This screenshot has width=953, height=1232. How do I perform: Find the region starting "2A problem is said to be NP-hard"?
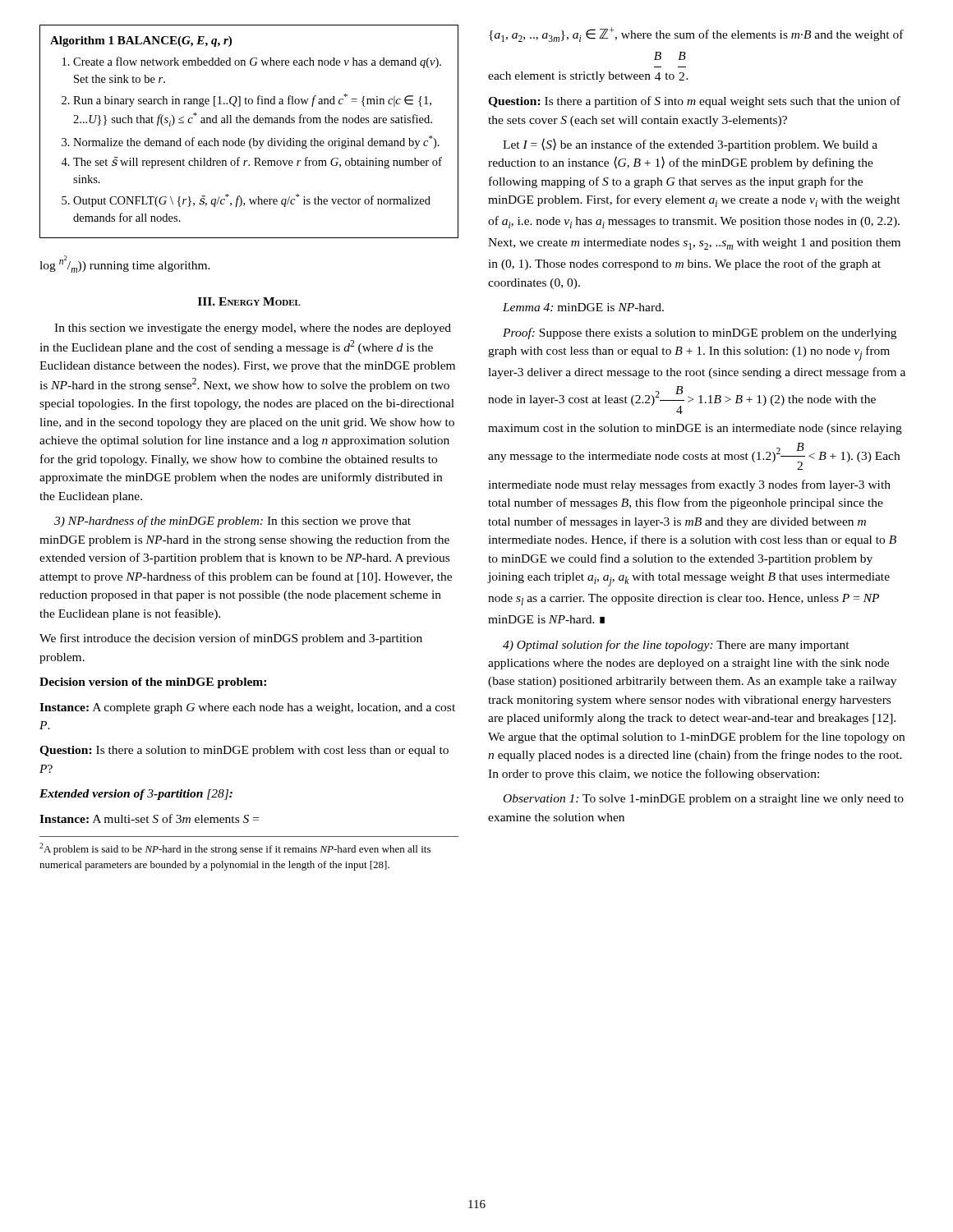click(x=235, y=856)
